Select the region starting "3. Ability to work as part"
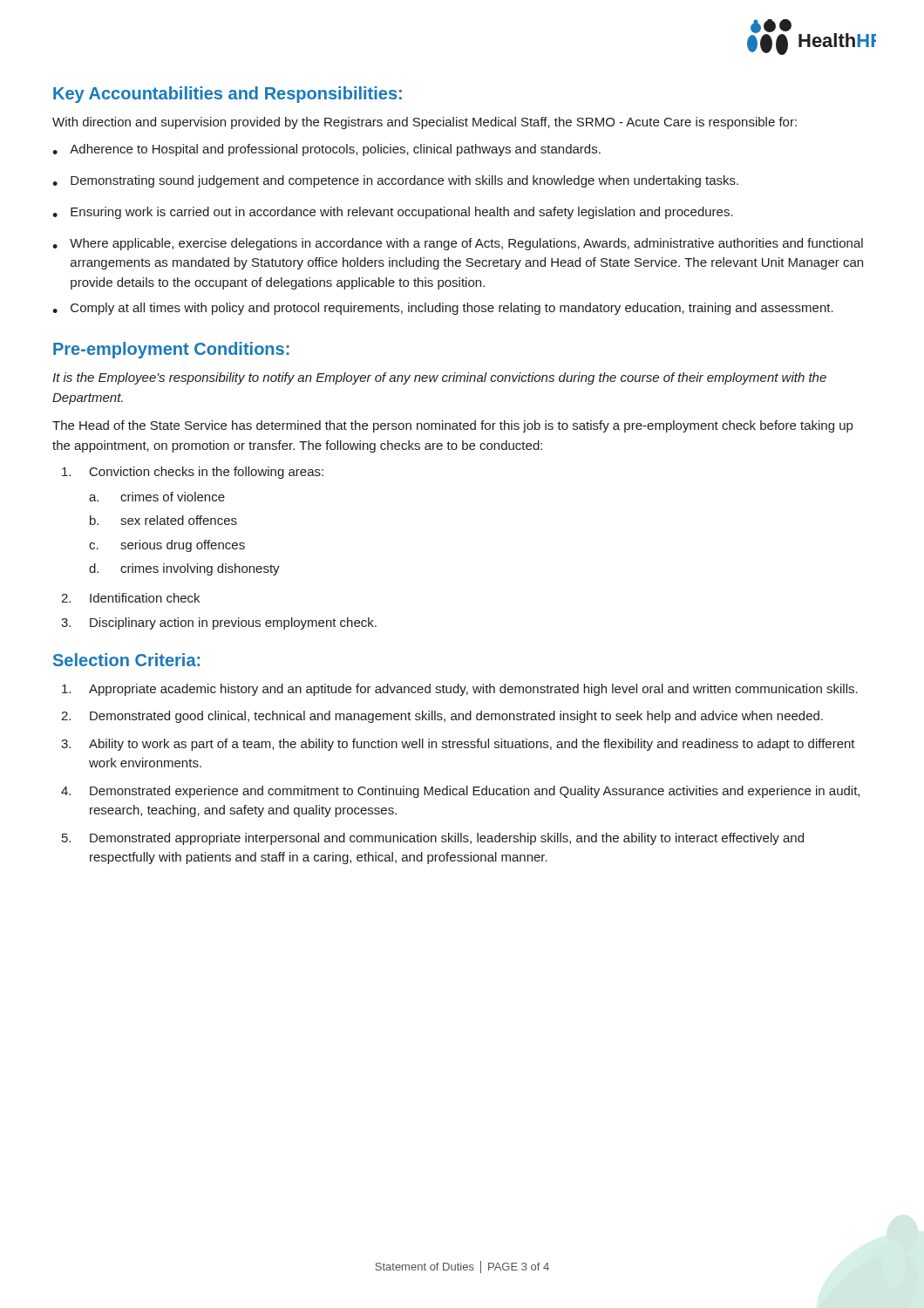 click(x=466, y=753)
